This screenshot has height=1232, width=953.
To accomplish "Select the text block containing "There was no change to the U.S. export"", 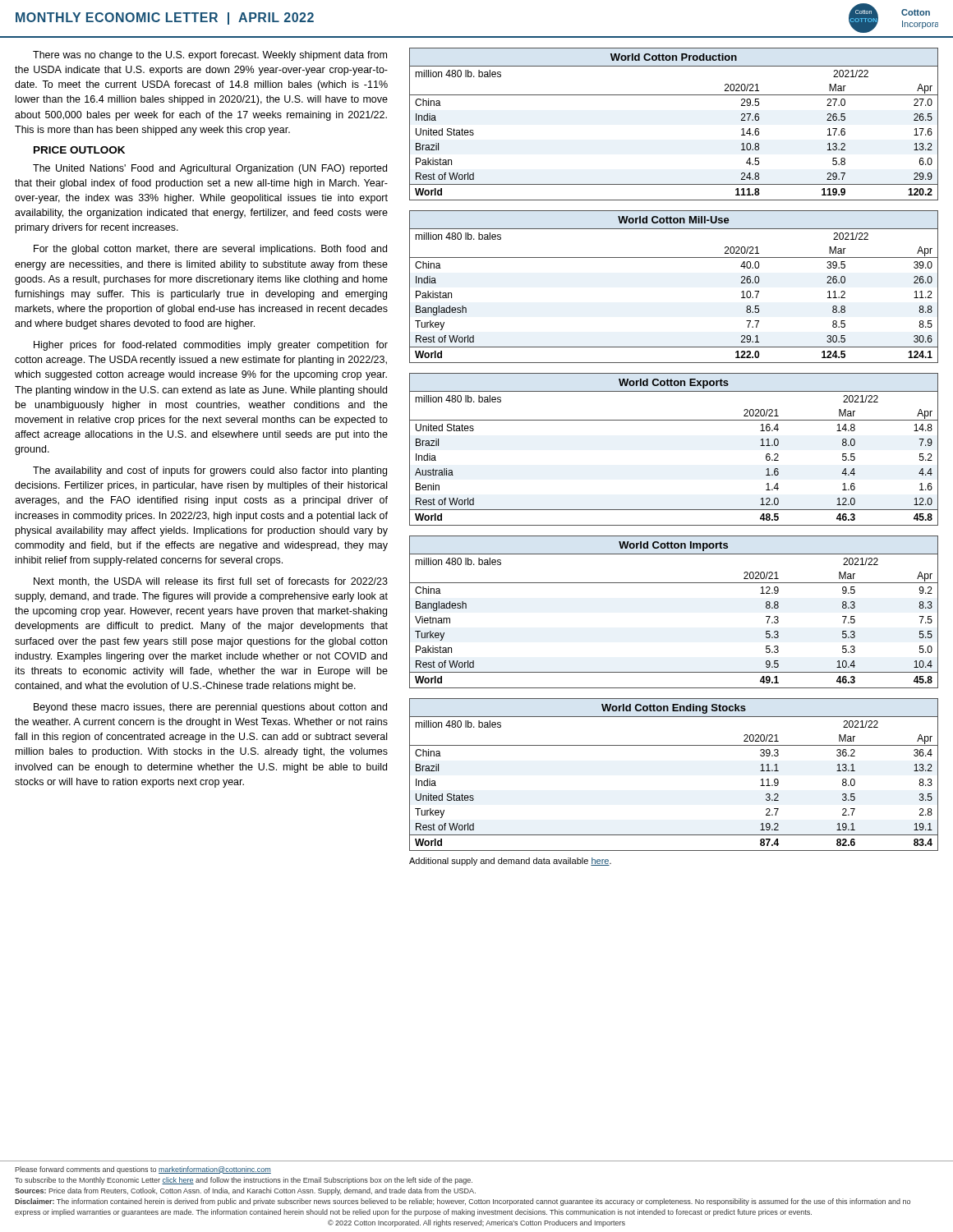I will click(201, 92).
